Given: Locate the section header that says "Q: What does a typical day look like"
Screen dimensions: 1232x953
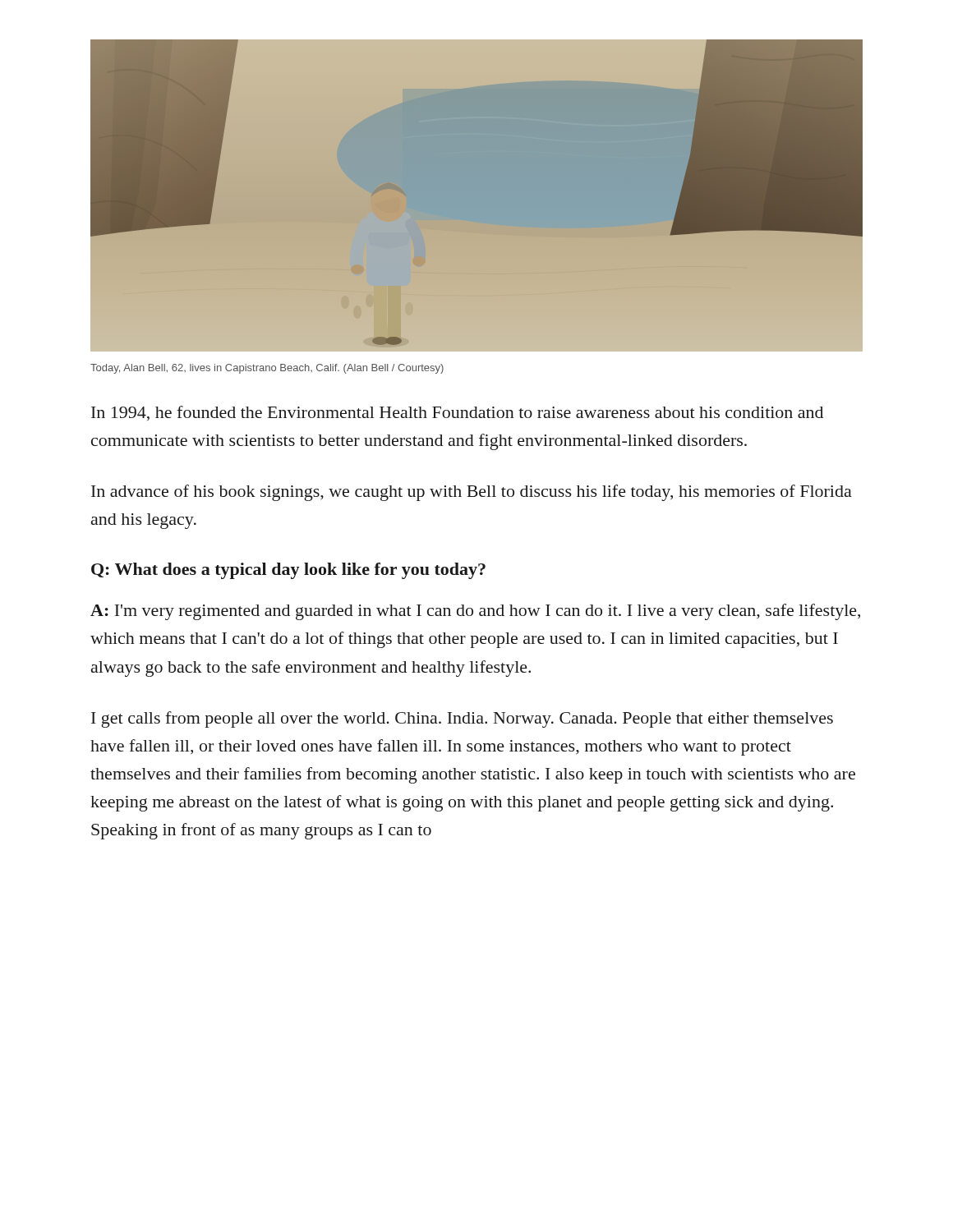Looking at the screenshot, I should (x=288, y=568).
